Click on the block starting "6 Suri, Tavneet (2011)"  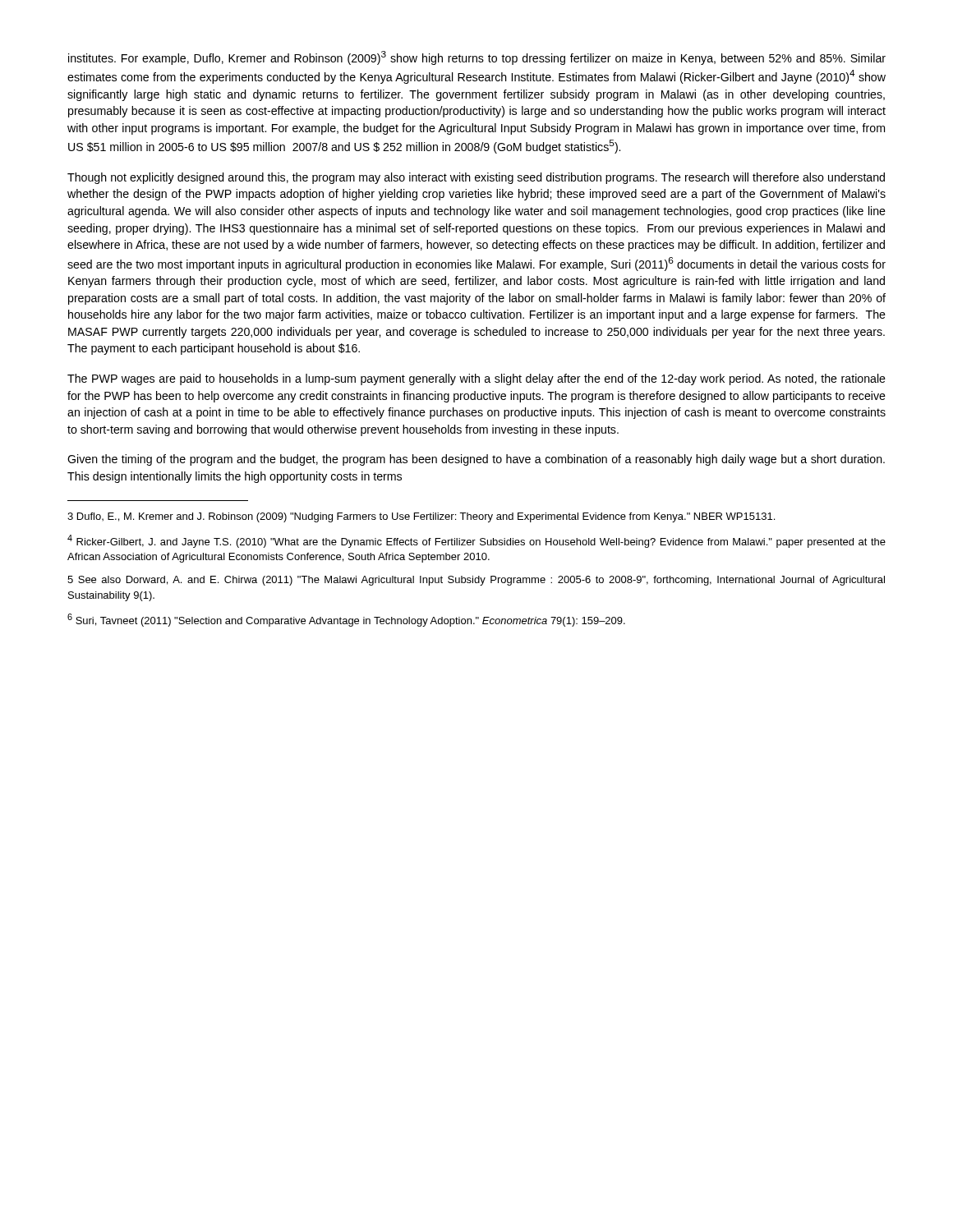(x=347, y=619)
